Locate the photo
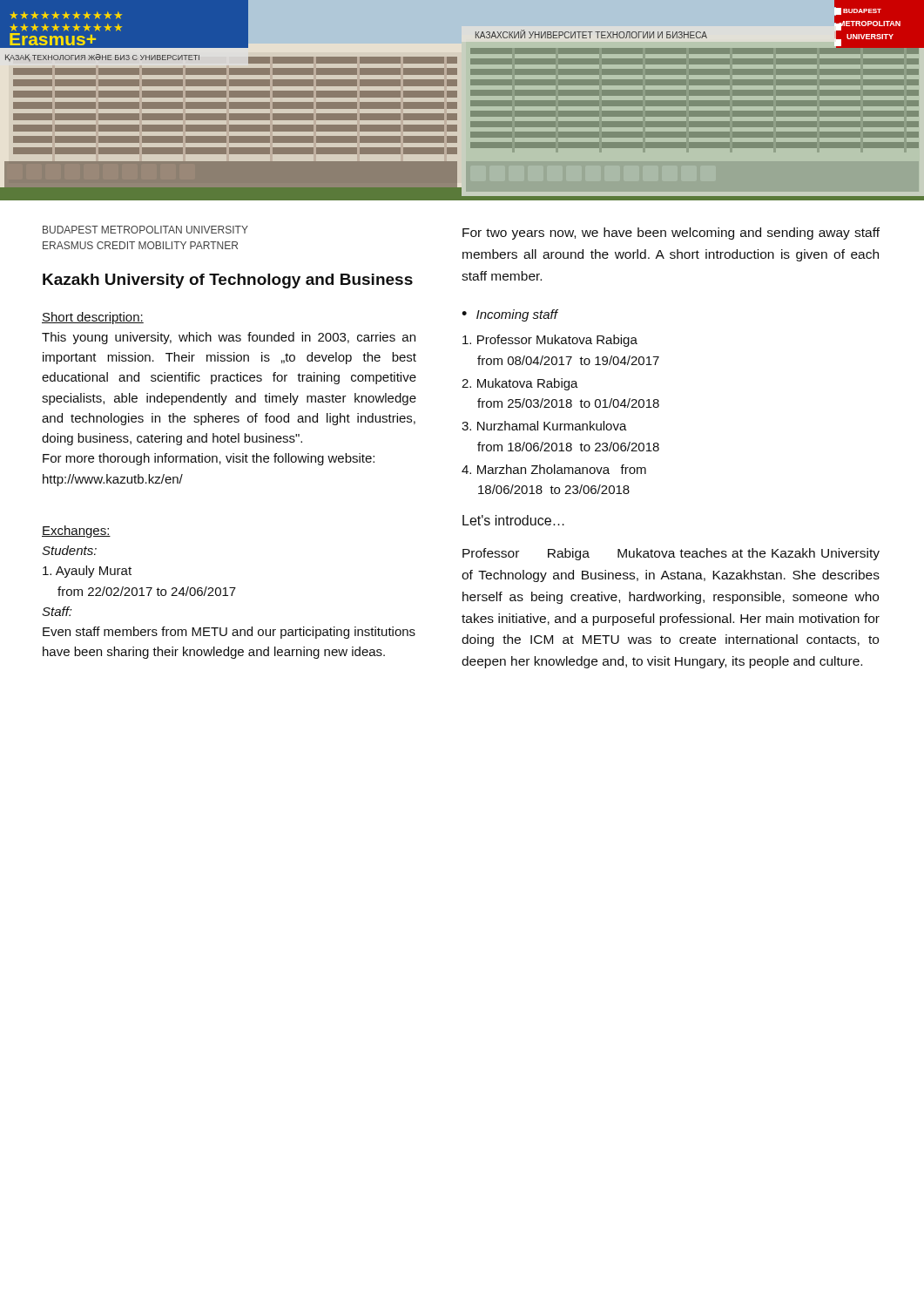The height and width of the screenshot is (1307, 924). tap(462, 100)
